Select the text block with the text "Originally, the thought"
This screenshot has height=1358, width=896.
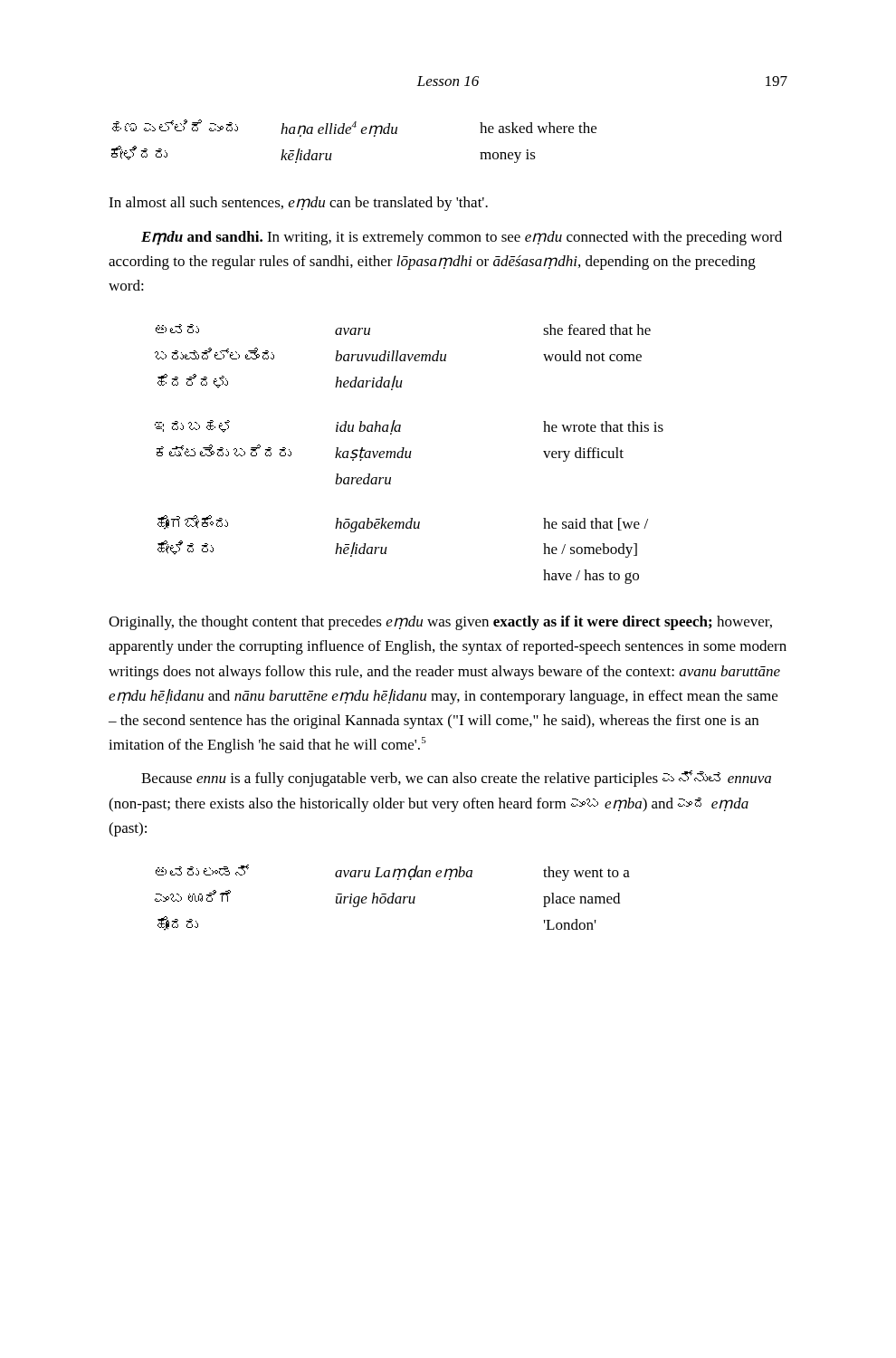(448, 725)
